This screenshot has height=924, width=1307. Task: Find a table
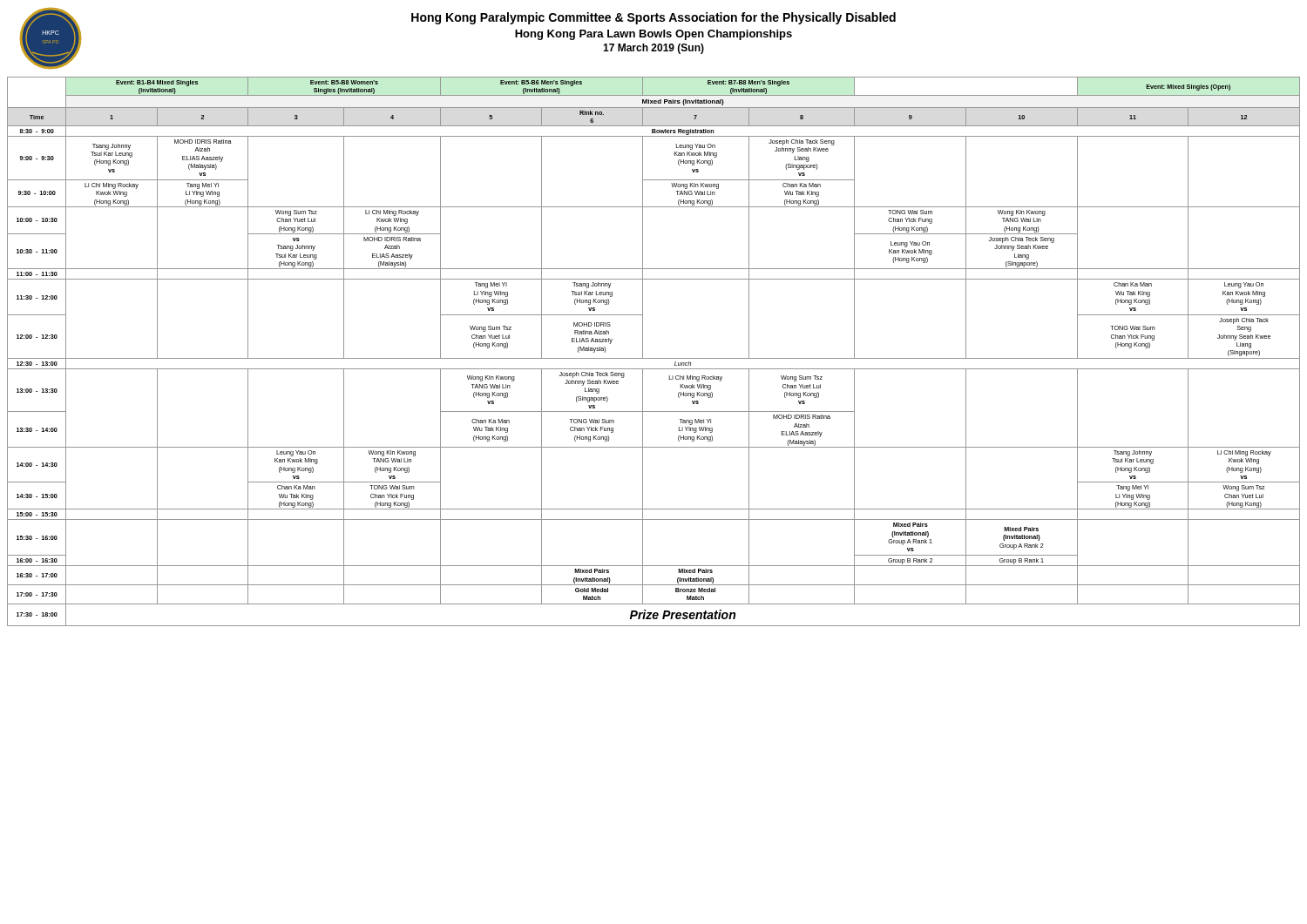point(654,351)
